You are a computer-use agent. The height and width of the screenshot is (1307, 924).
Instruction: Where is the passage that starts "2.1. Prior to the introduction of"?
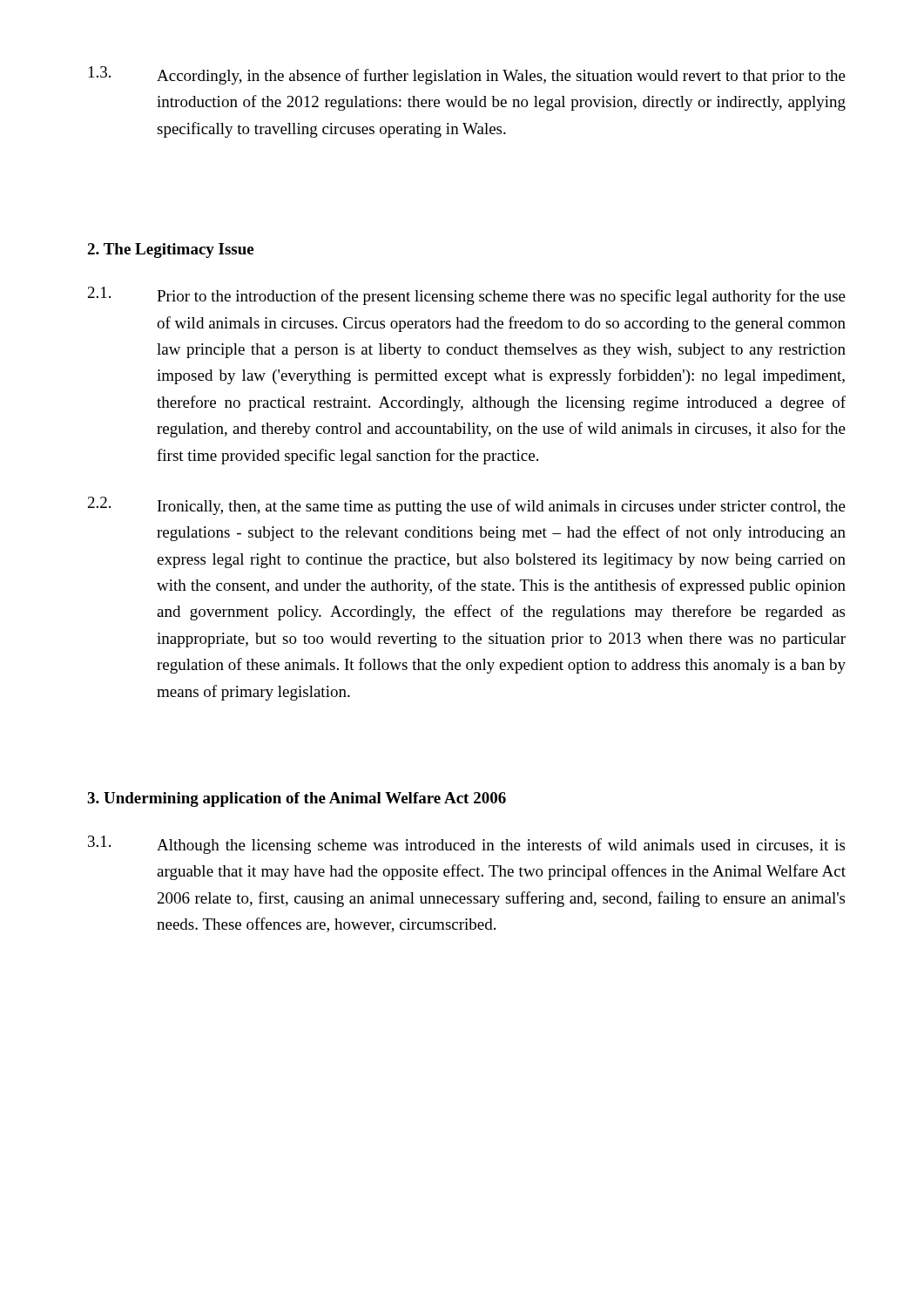pyautogui.click(x=466, y=376)
